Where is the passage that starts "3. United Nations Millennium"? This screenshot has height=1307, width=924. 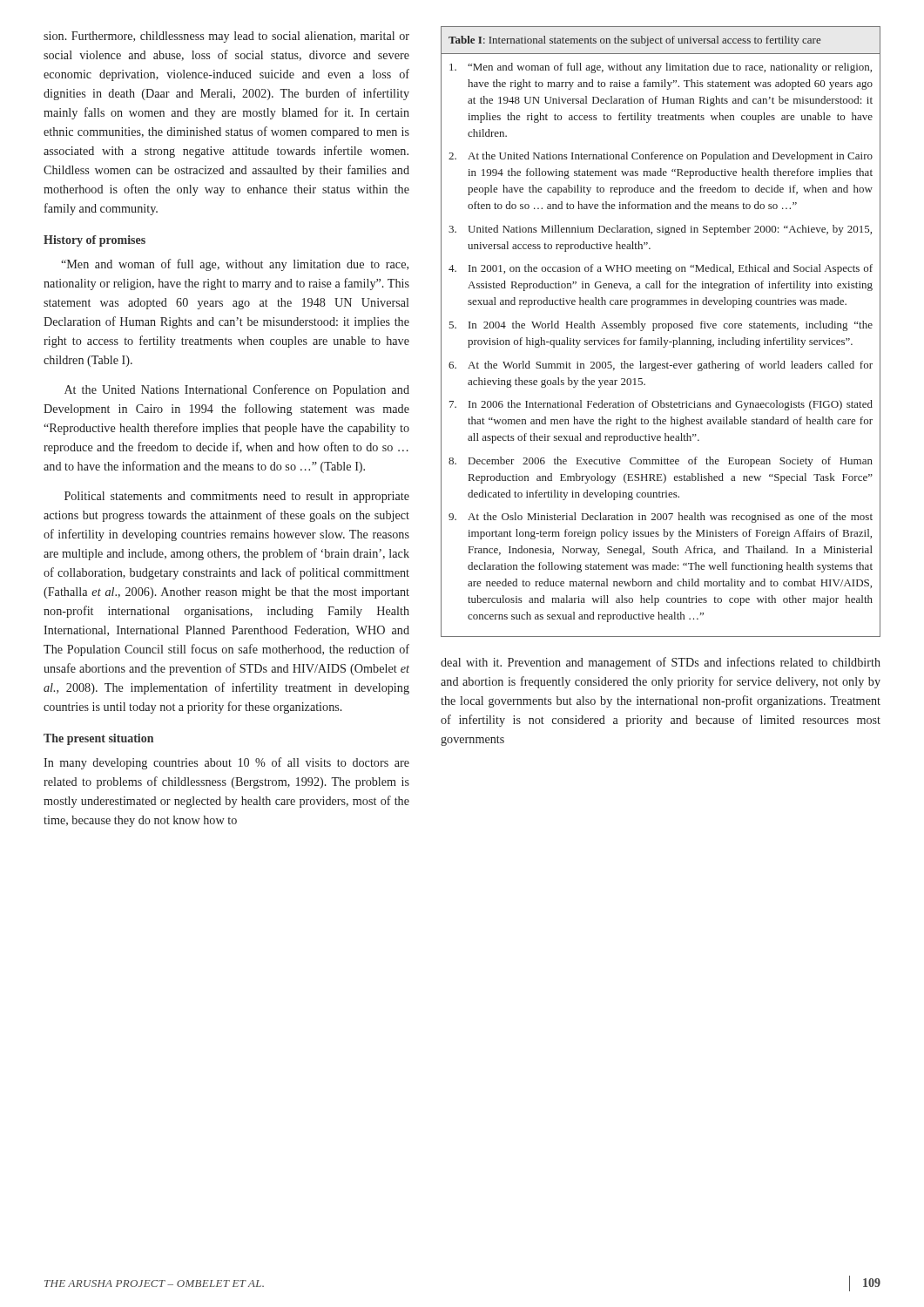661,238
